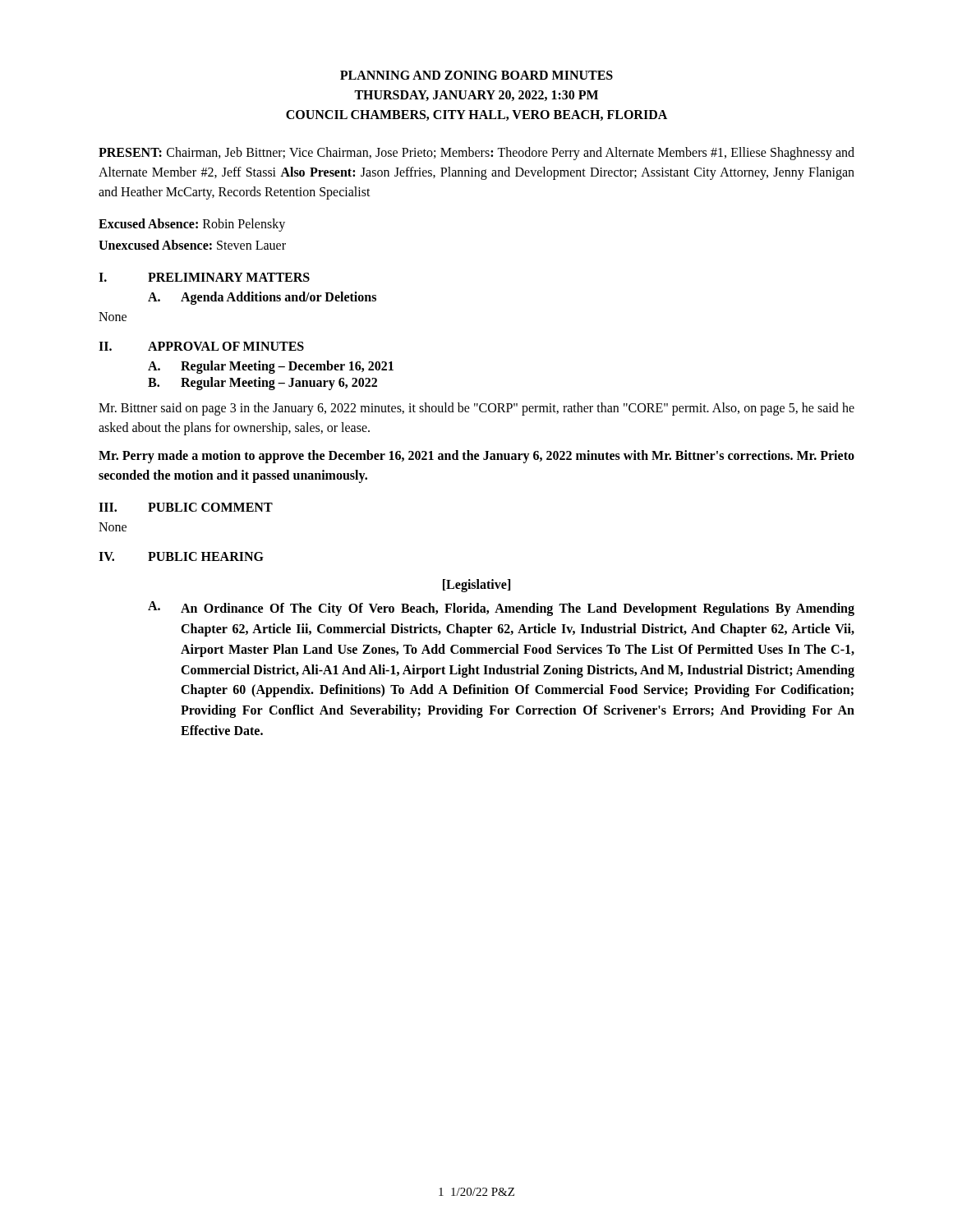Find the block on this page that starts "B. Regular Meeting – January 6,"
This screenshot has width=953, height=1232.
coord(263,383)
